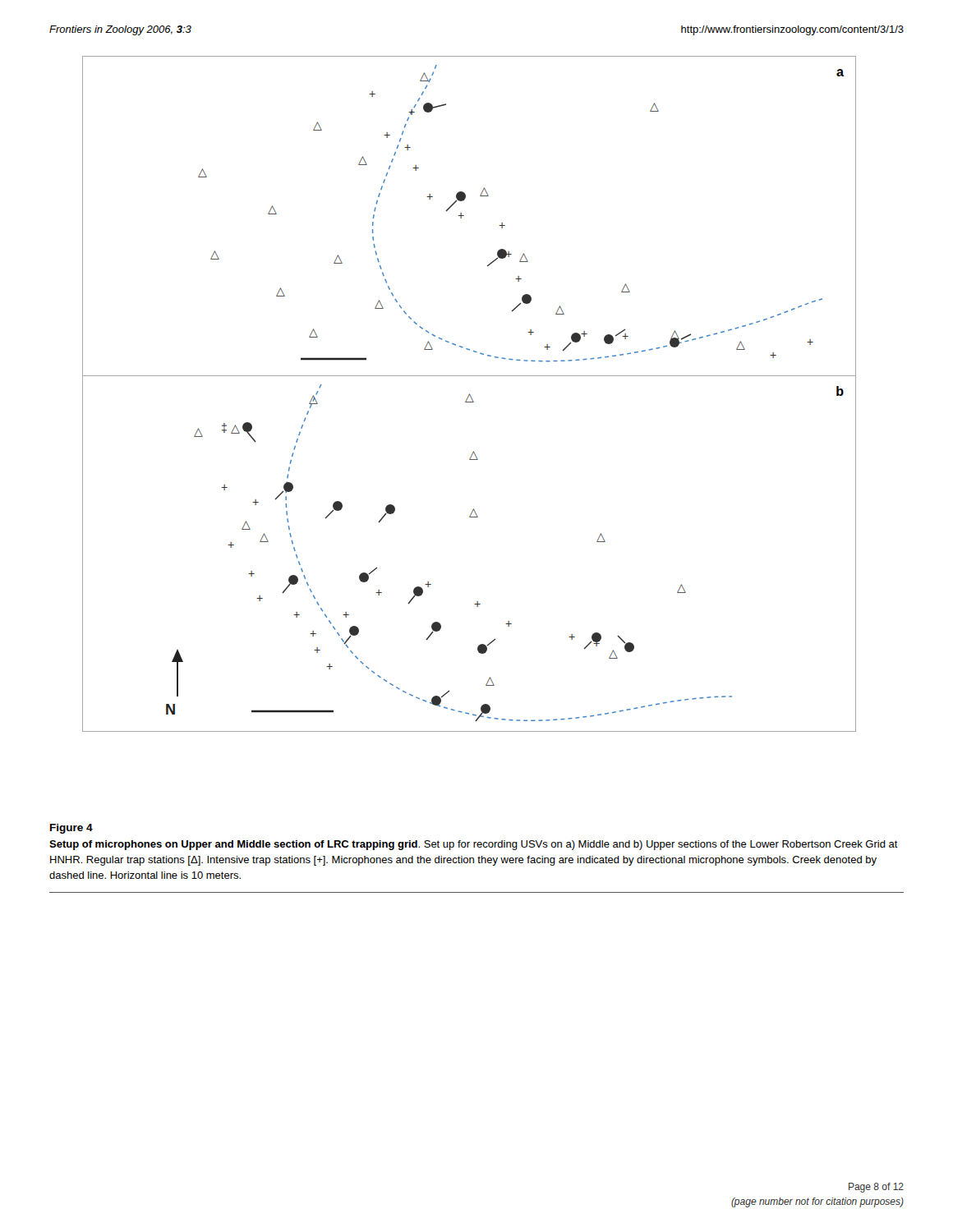Point to the block starting "Figure 4 Setup of microphones on Upper and"
Screen dimensions: 1232x953
476,857
